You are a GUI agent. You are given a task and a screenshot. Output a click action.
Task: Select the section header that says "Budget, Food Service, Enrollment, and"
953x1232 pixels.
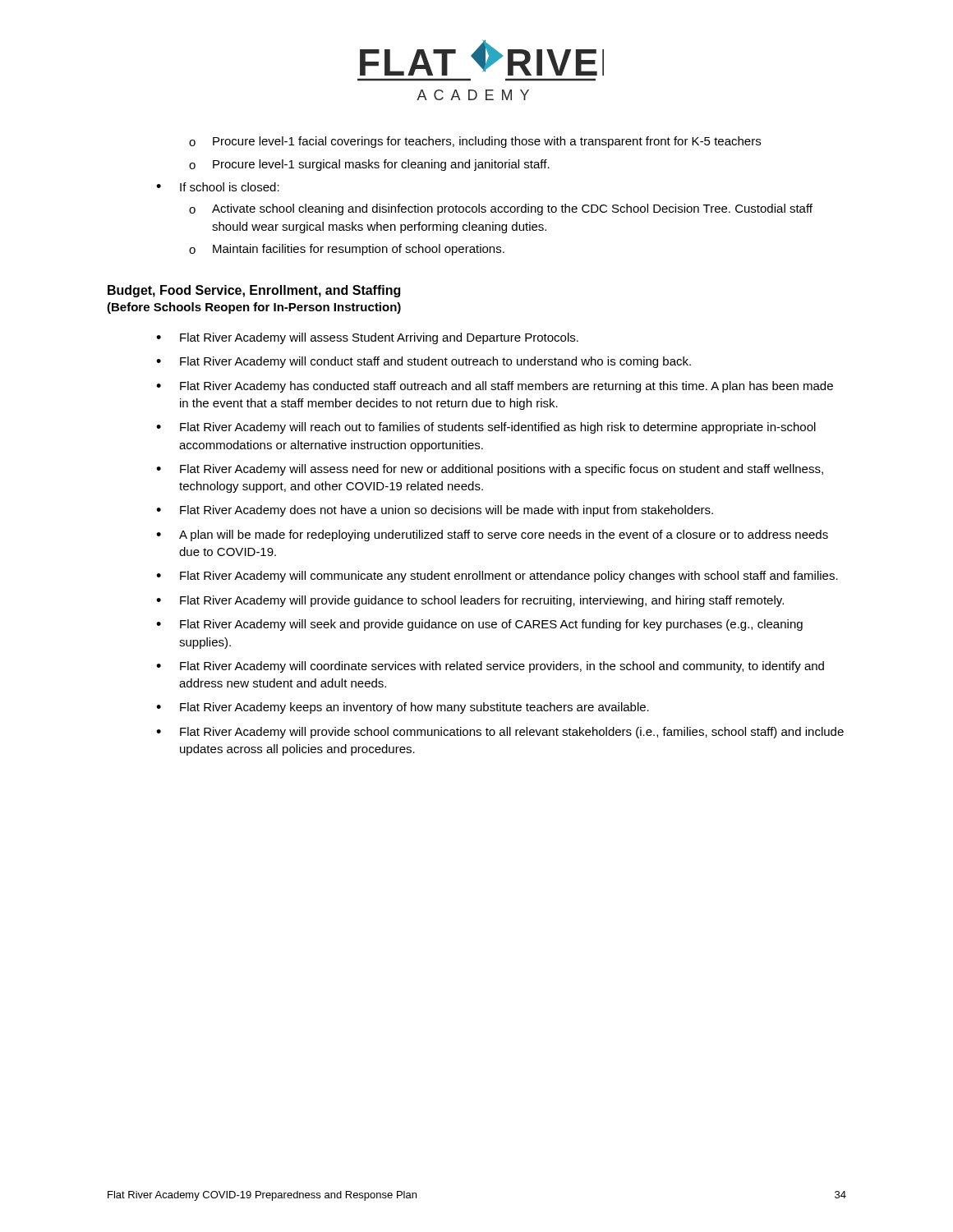(x=254, y=291)
